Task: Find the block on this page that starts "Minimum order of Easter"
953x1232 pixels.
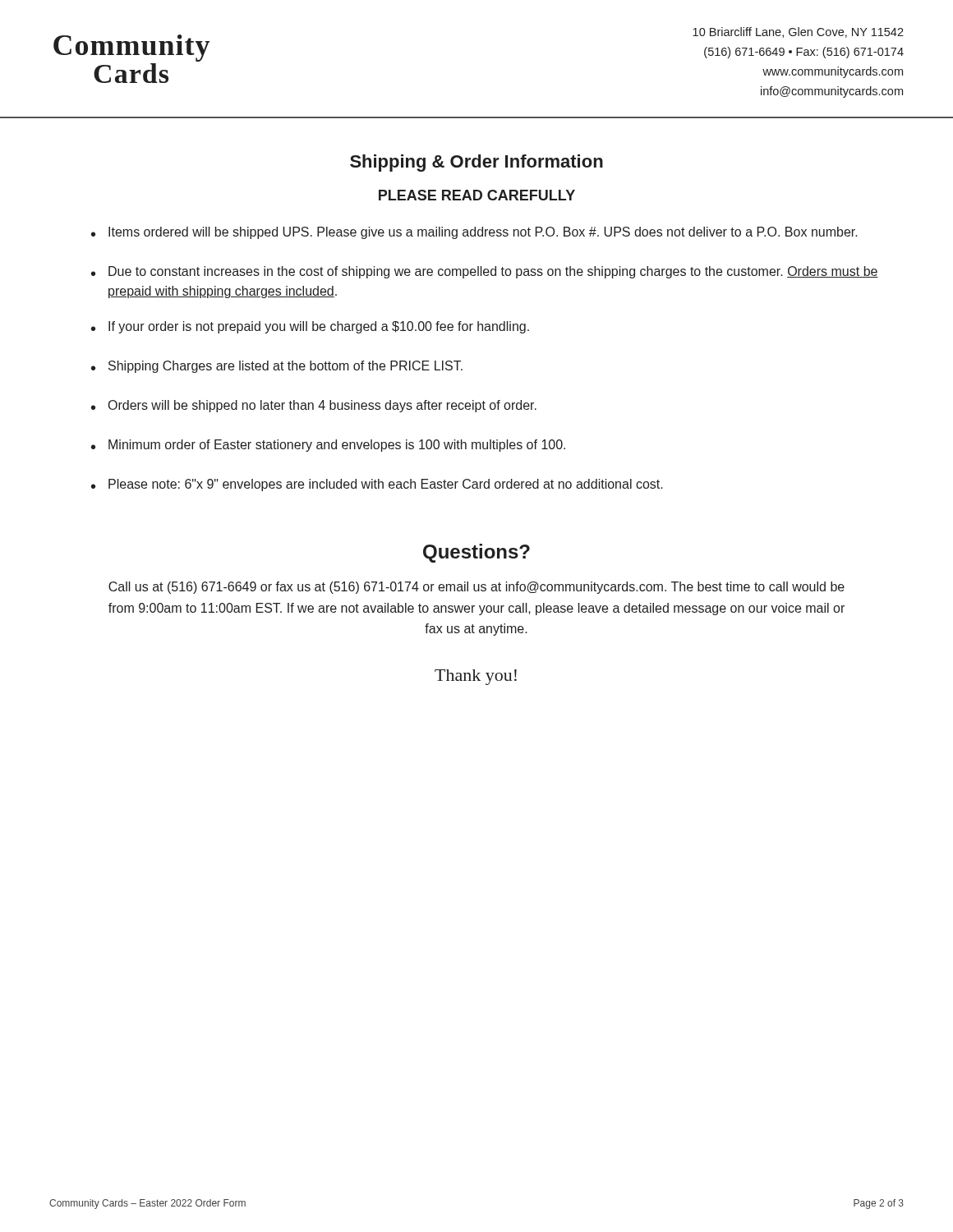Action: pos(337,446)
